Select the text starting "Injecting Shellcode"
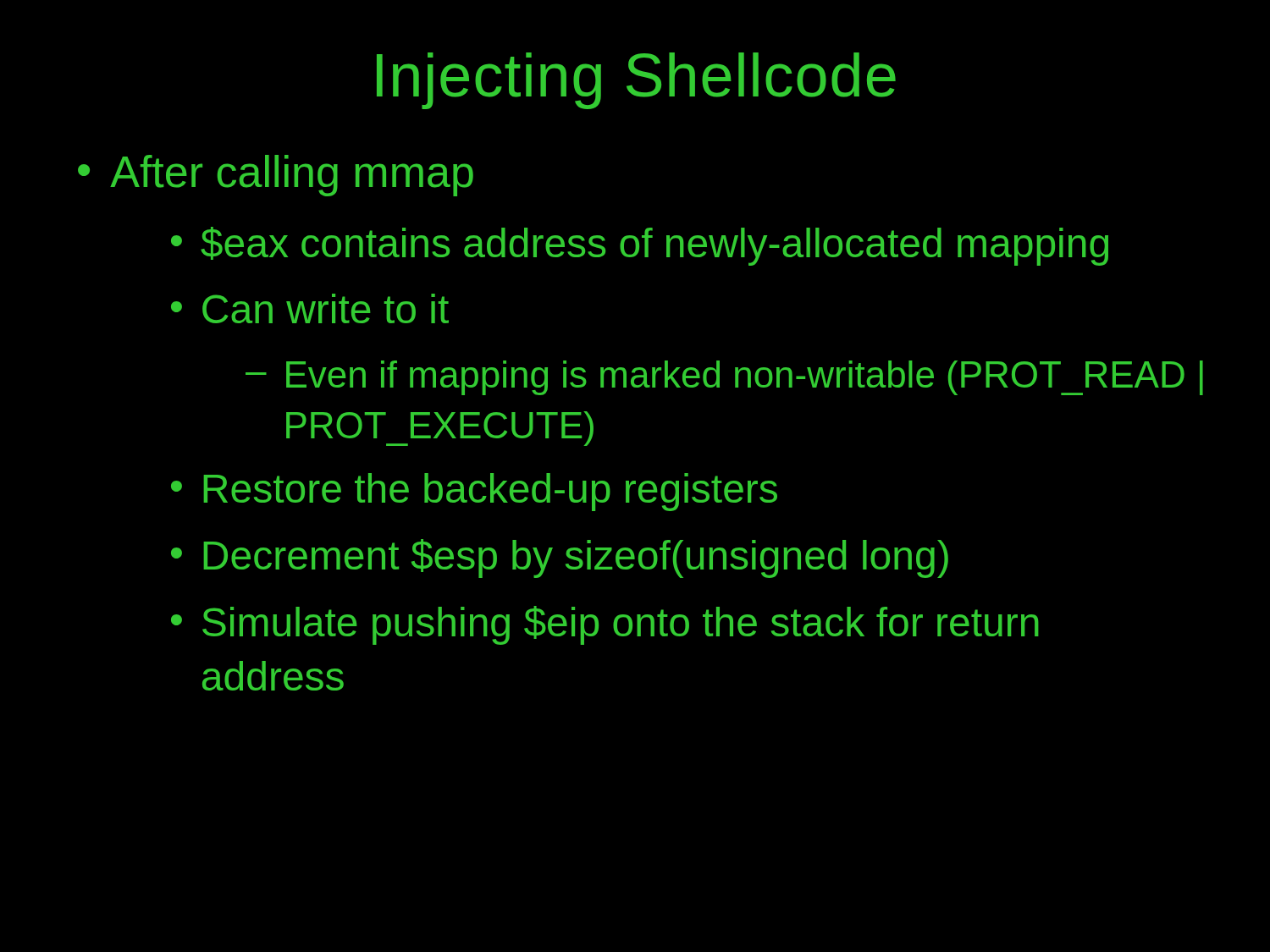This screenshot has height=952, width=1270. (x=635, y=75)
